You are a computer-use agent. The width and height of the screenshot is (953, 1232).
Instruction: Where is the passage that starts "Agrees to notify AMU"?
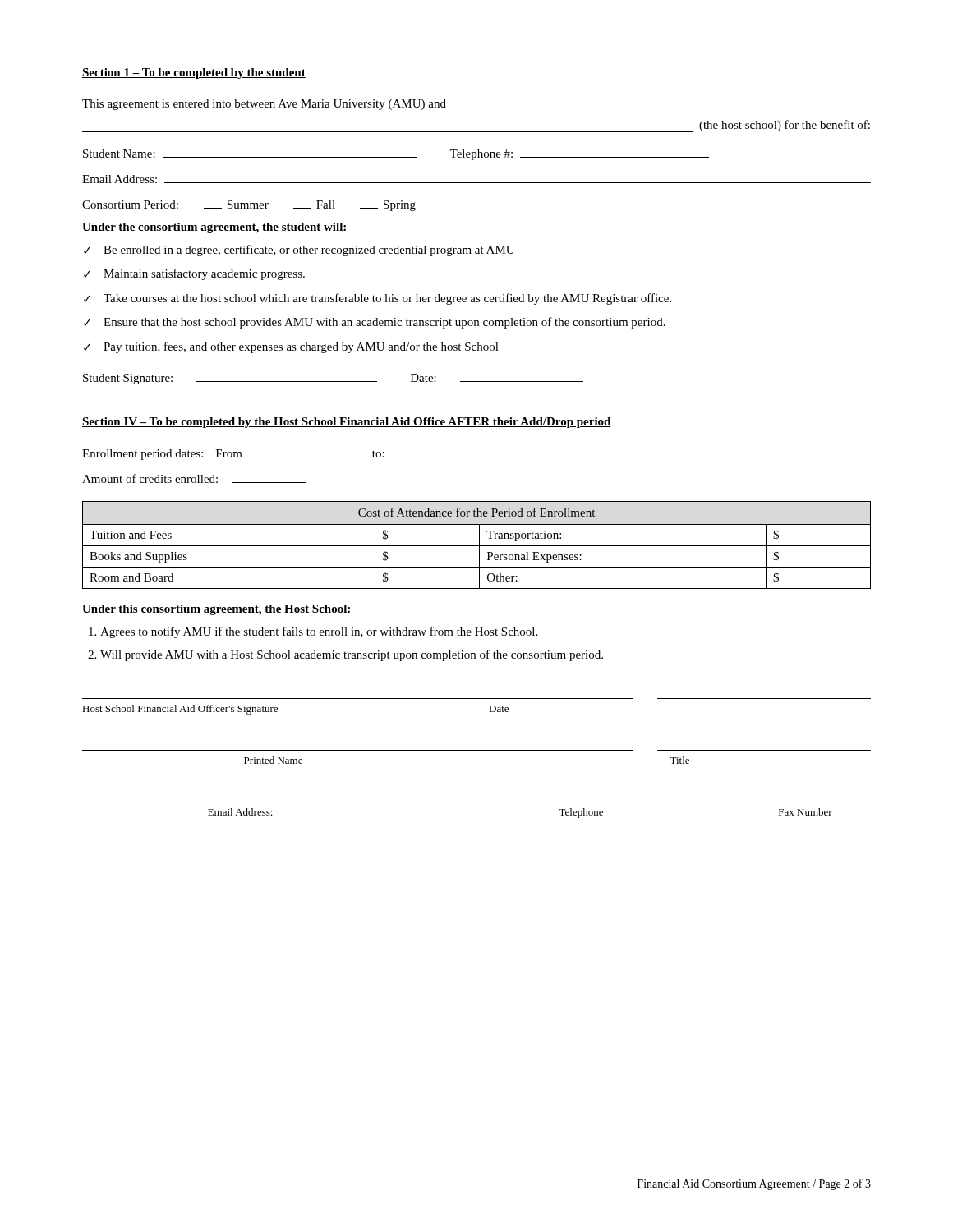pyautogui.click(x=486, y=643)
